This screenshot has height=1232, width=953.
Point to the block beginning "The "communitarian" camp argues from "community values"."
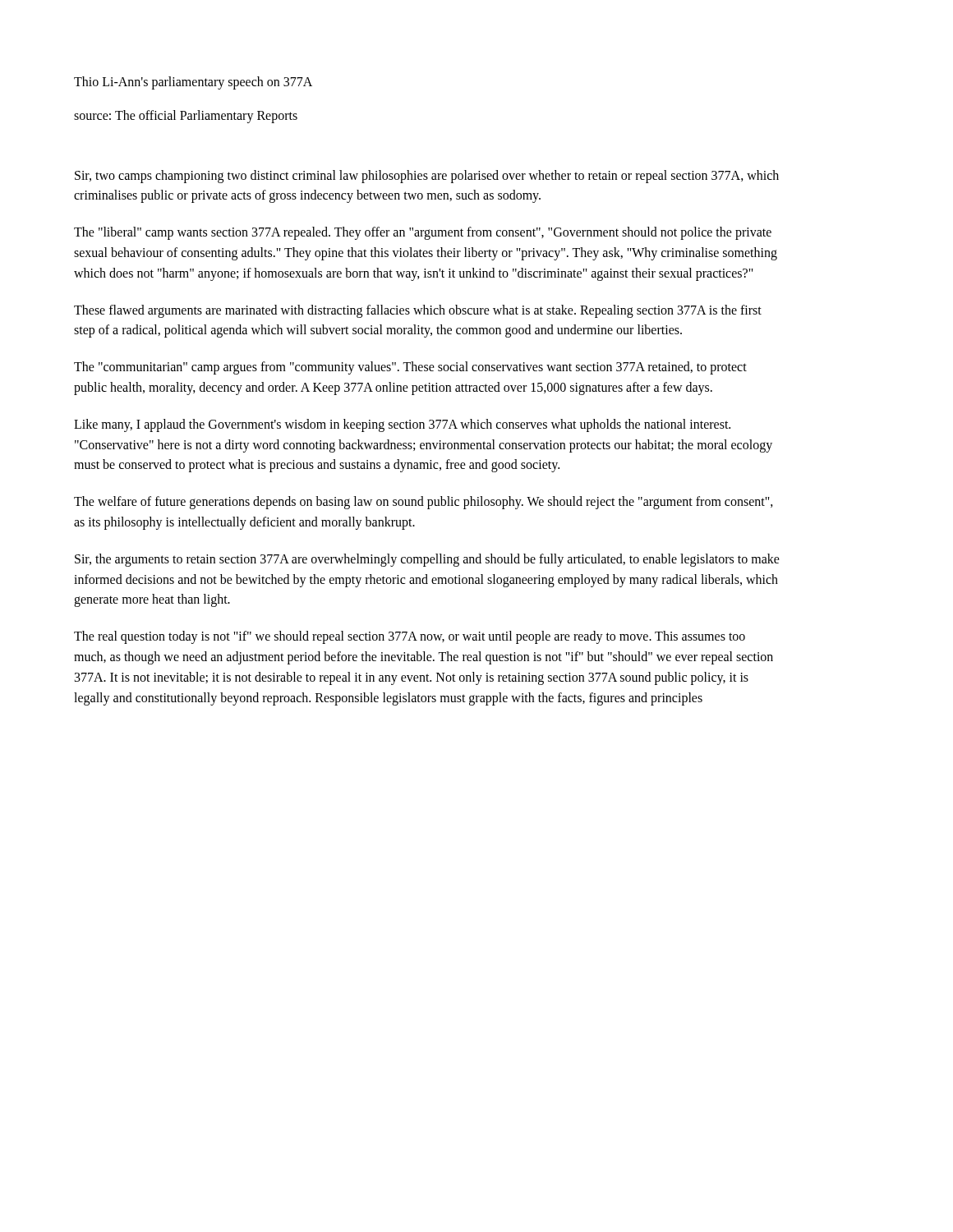tap(427, 378)
